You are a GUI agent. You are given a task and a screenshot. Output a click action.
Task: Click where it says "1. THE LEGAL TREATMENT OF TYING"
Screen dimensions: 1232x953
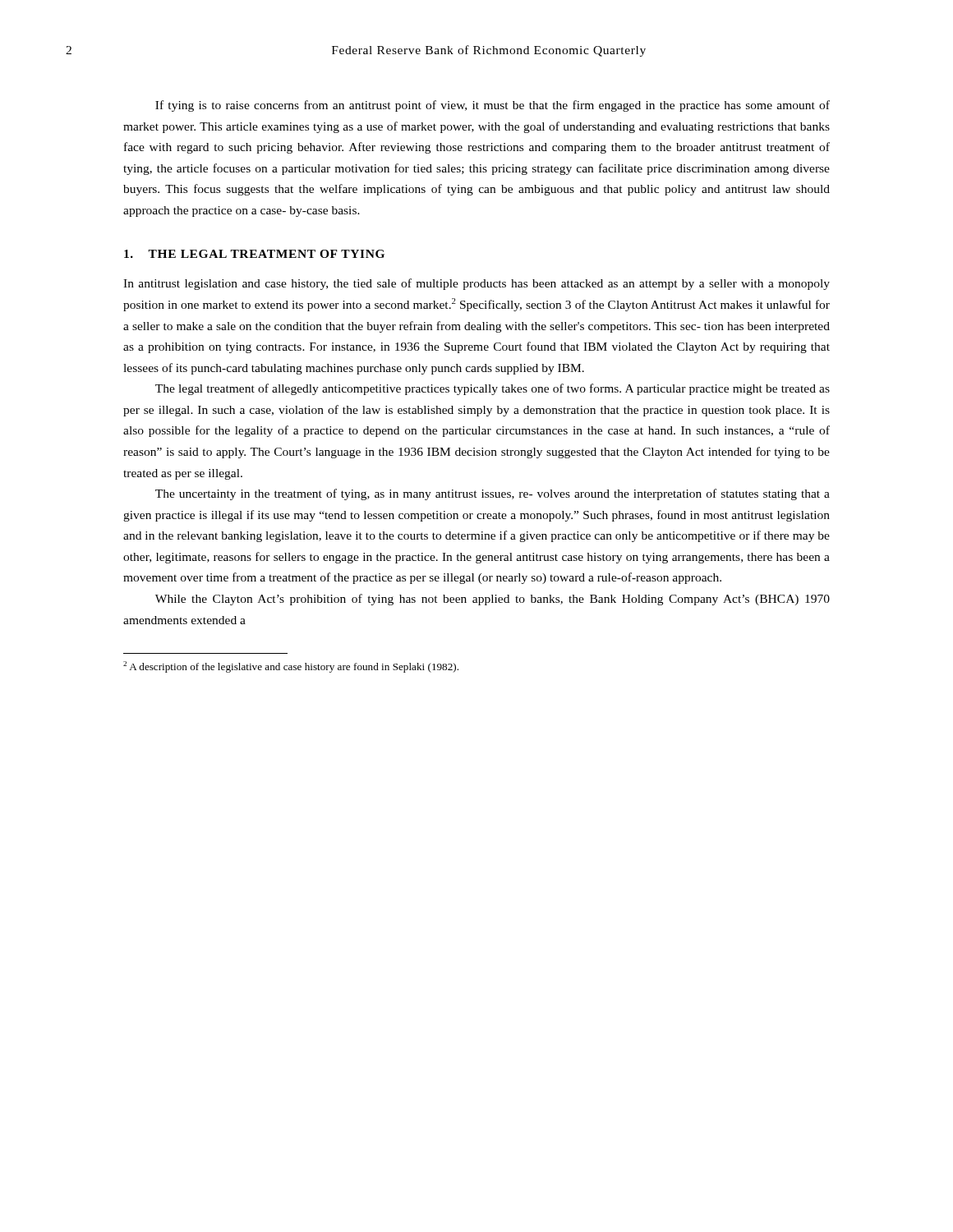click(254, 254)
